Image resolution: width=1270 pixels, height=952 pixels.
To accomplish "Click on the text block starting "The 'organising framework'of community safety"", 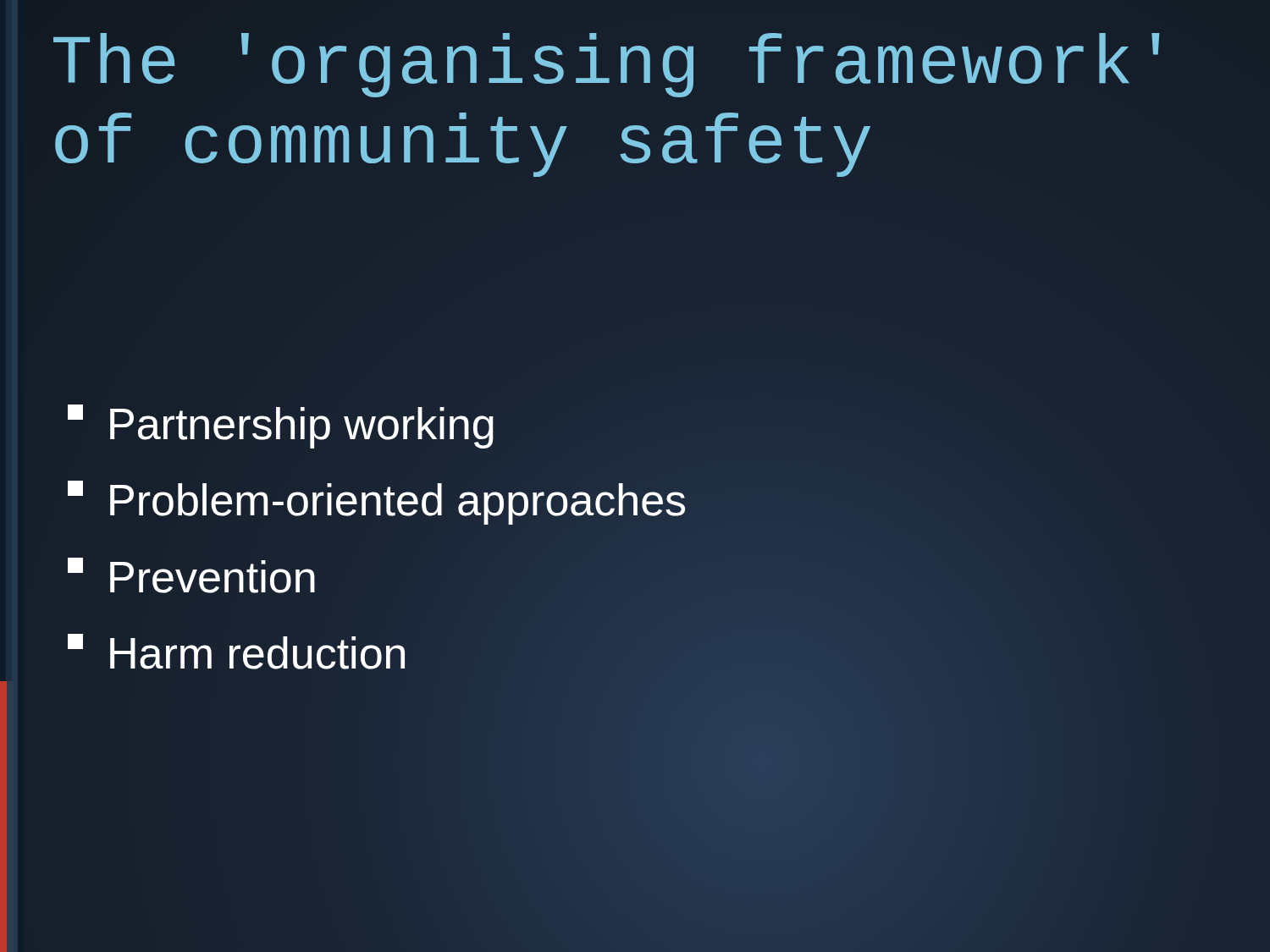I will (635, 105).
